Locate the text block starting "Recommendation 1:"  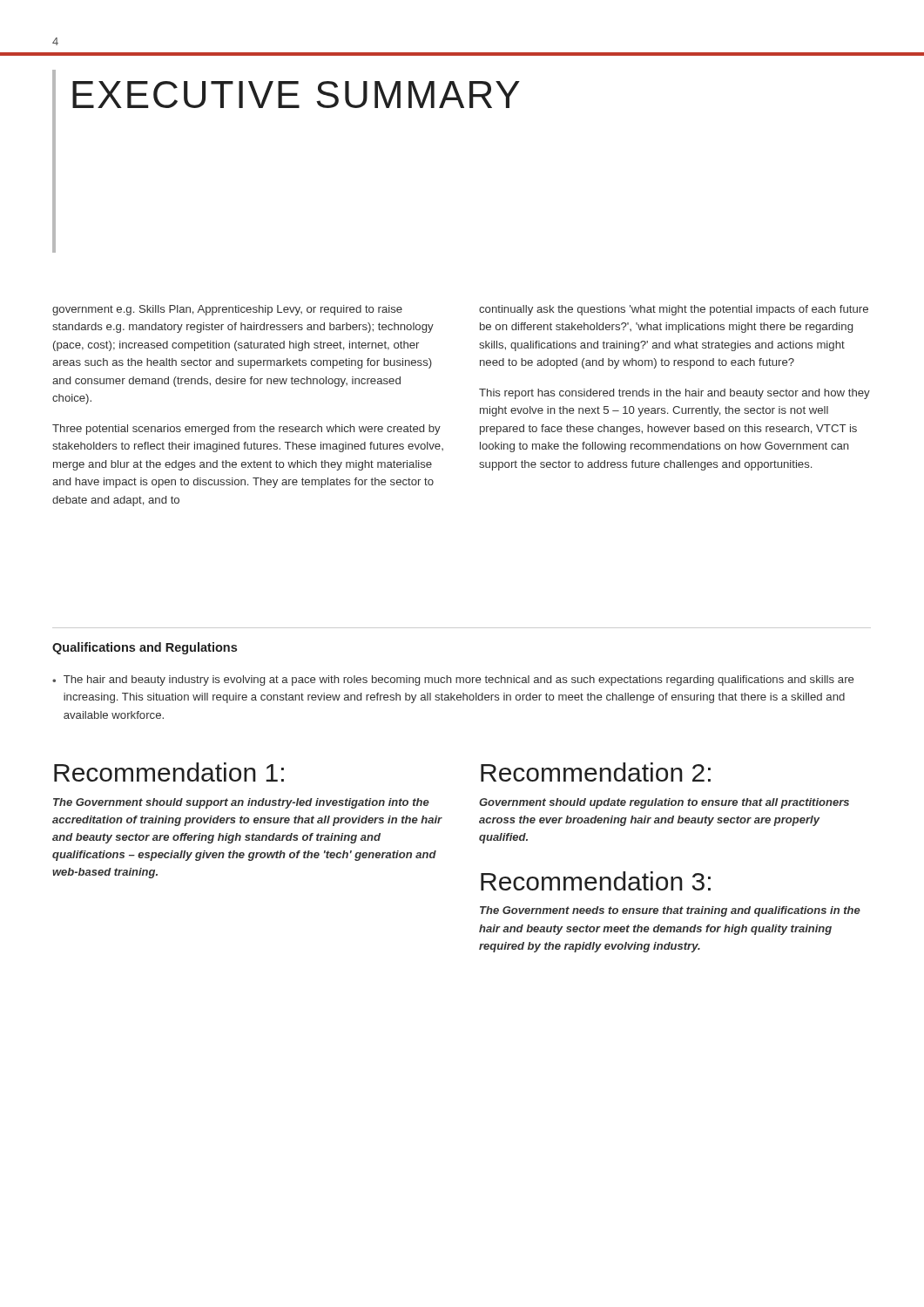pos(248,773)
